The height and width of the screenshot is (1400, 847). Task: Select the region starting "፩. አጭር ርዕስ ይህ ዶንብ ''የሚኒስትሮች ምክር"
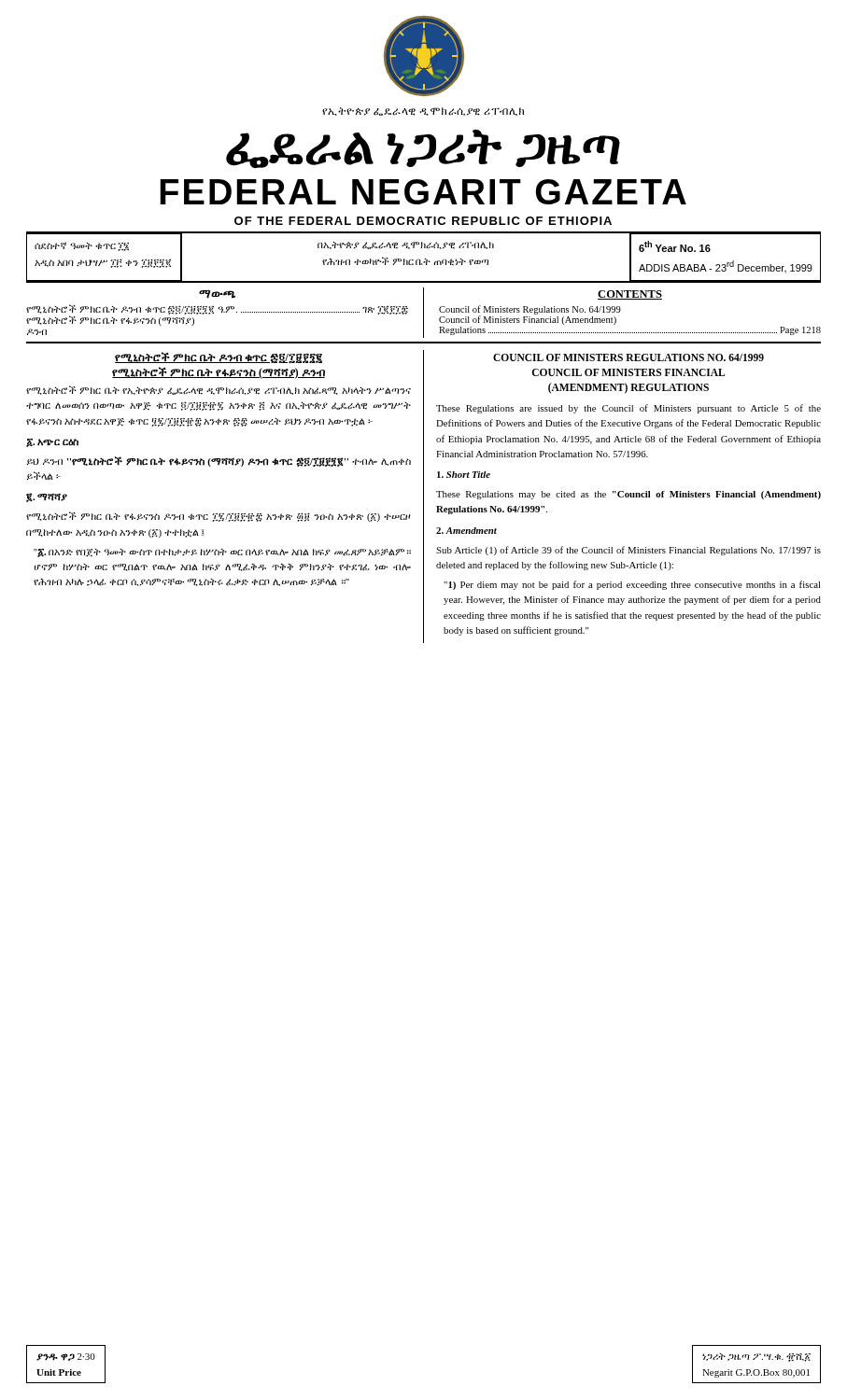pos(219,459)
